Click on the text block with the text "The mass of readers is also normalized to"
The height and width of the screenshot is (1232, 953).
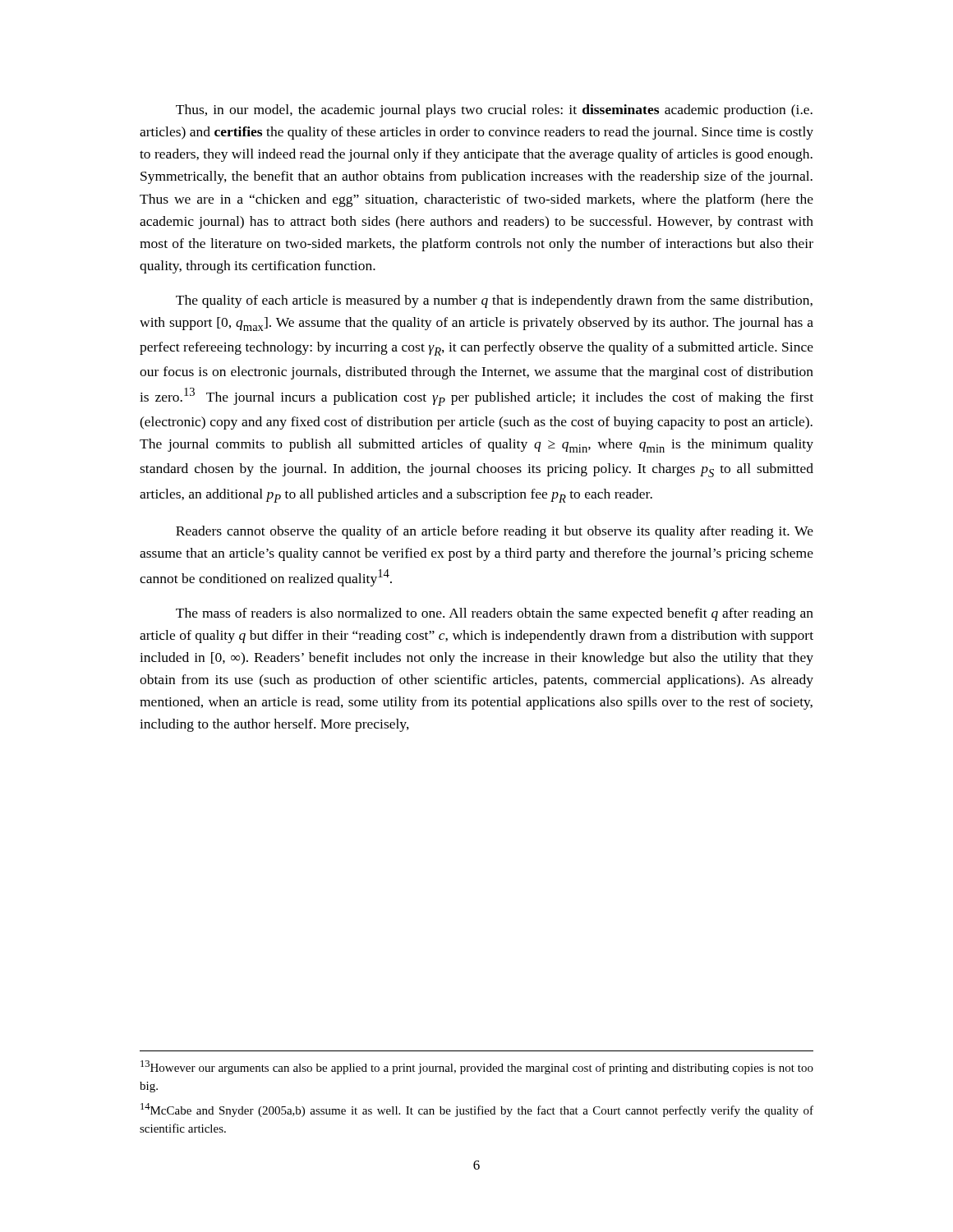click(476, 668)
